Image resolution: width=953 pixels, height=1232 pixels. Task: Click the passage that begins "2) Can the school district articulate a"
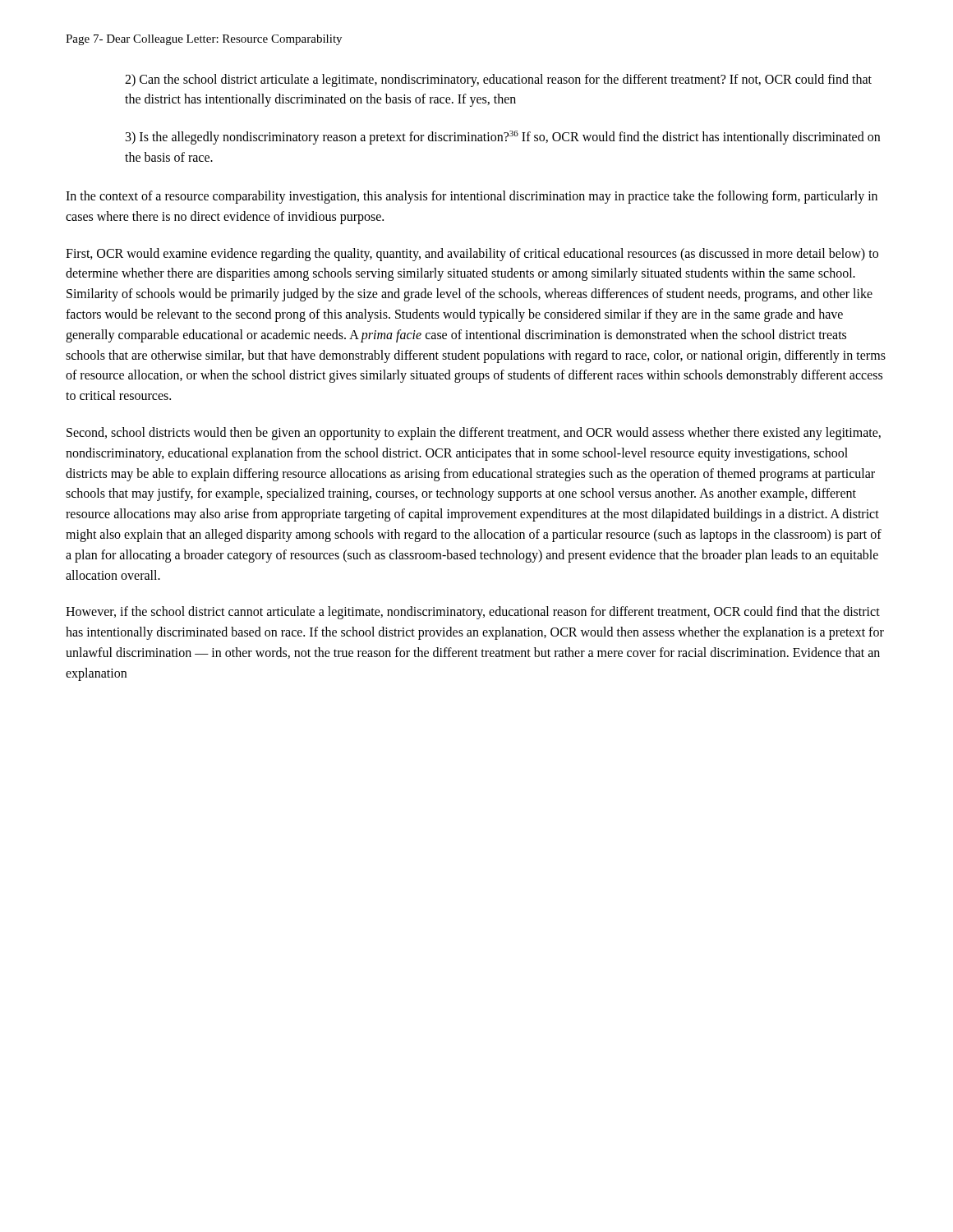click(x=498, y=89)
